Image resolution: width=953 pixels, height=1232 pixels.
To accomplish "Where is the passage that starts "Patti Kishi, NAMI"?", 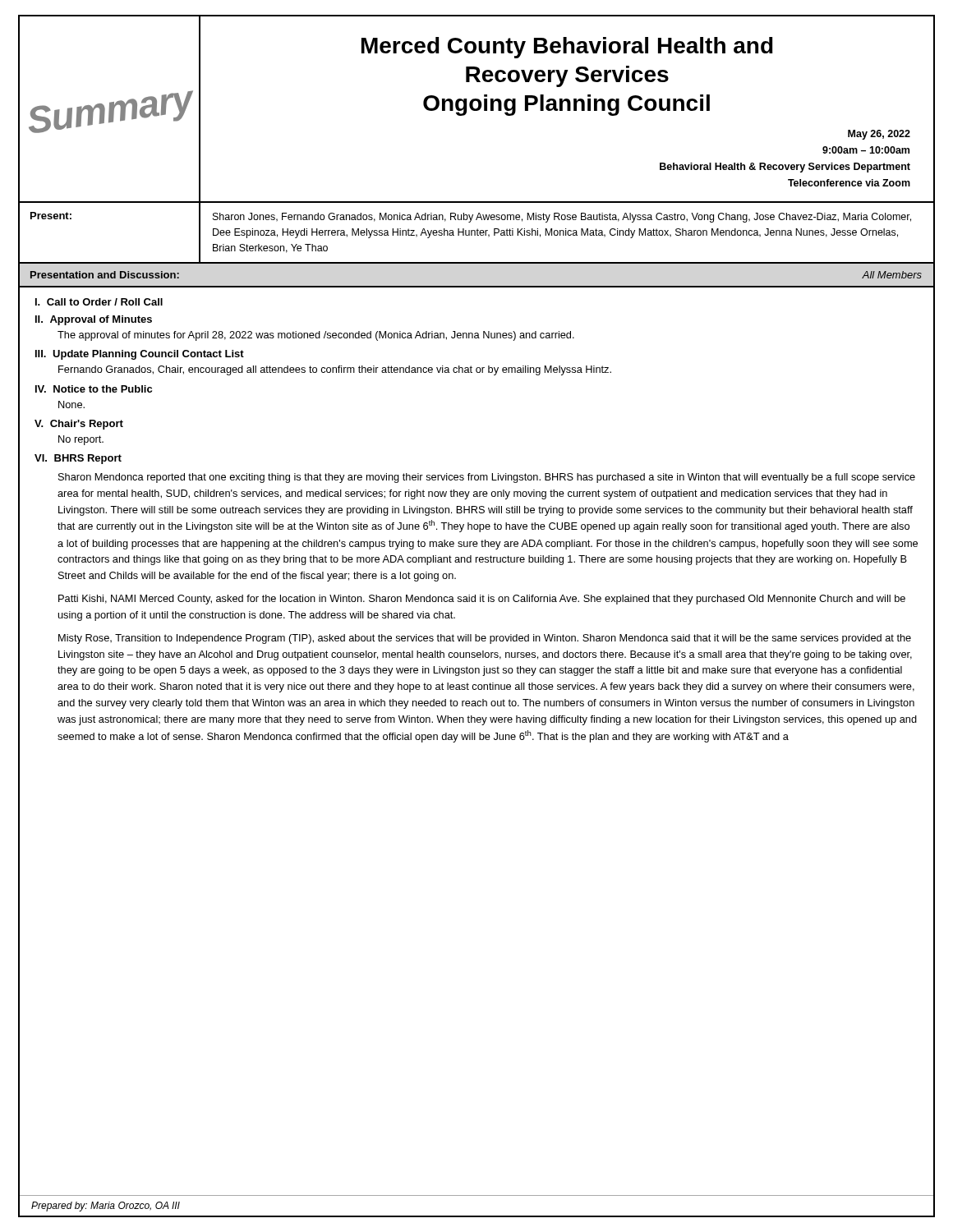I will (x=482, y=607).
